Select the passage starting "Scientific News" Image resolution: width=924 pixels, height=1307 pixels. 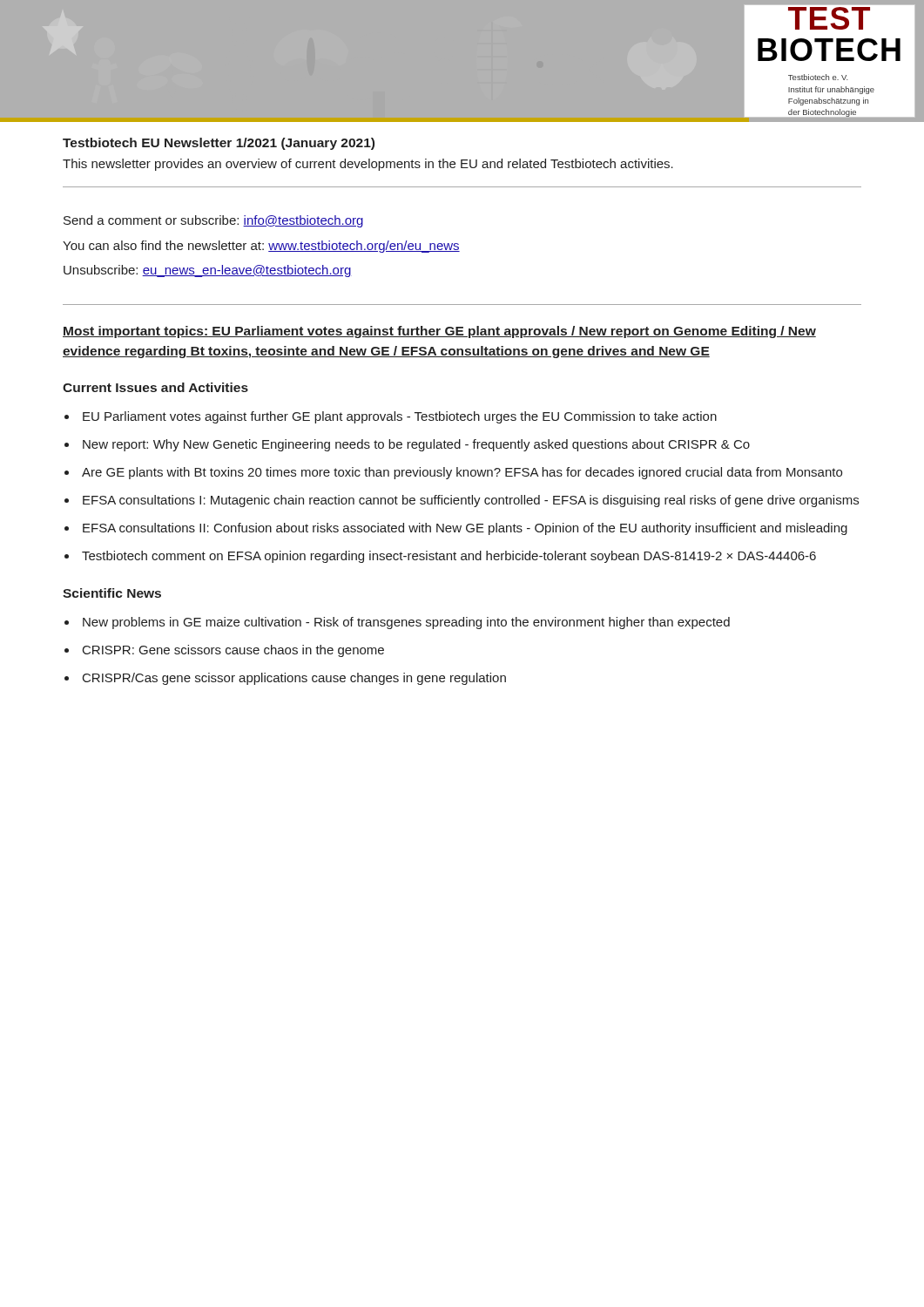point(112,593)
